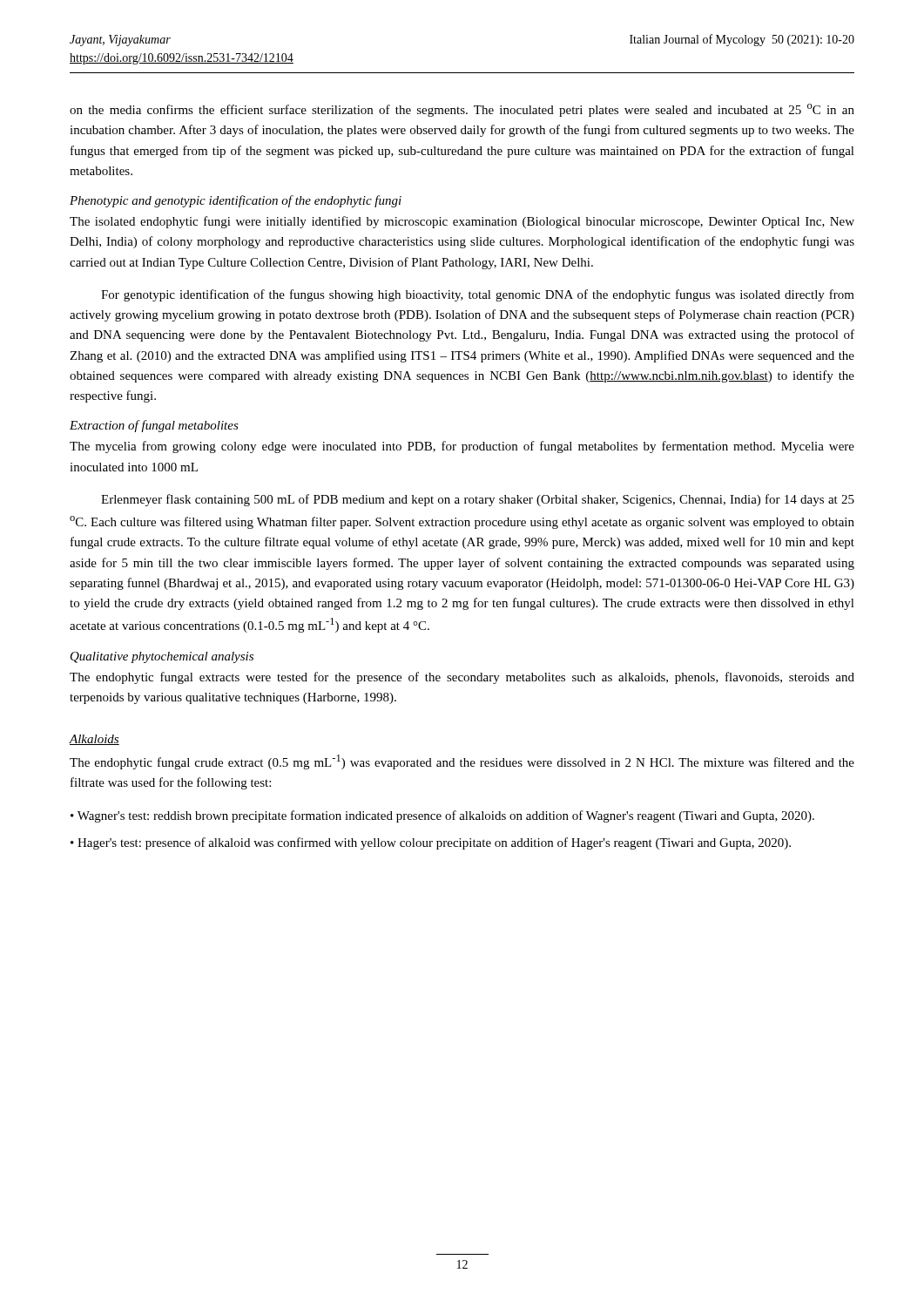Locate the passage starting "• Wagner's test: reddish brown"
Viewport: 924px width, 1307px height.
click(x=442, y=815)
